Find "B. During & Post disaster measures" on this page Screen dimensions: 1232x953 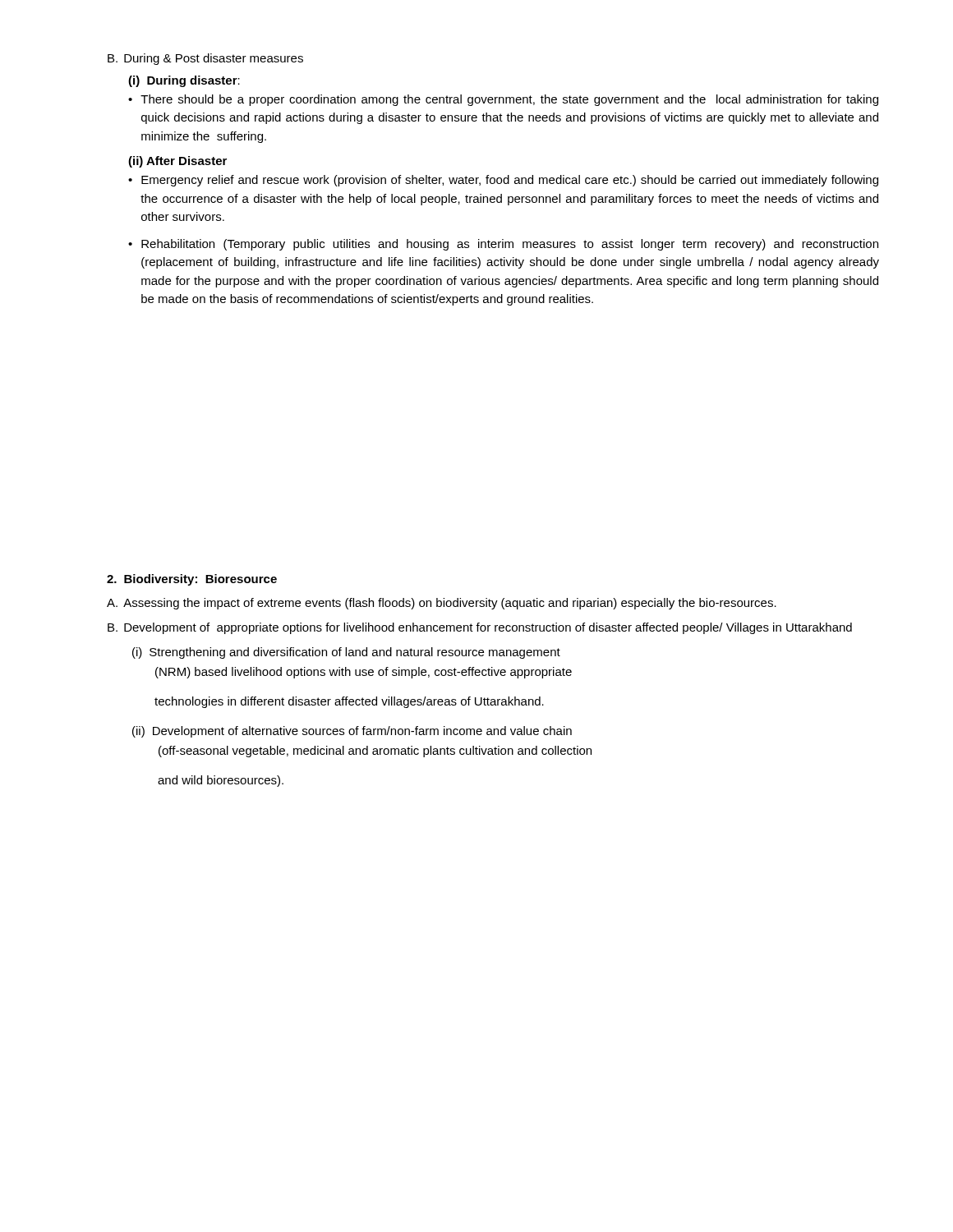pyautogui.click(x=205, y=59)
